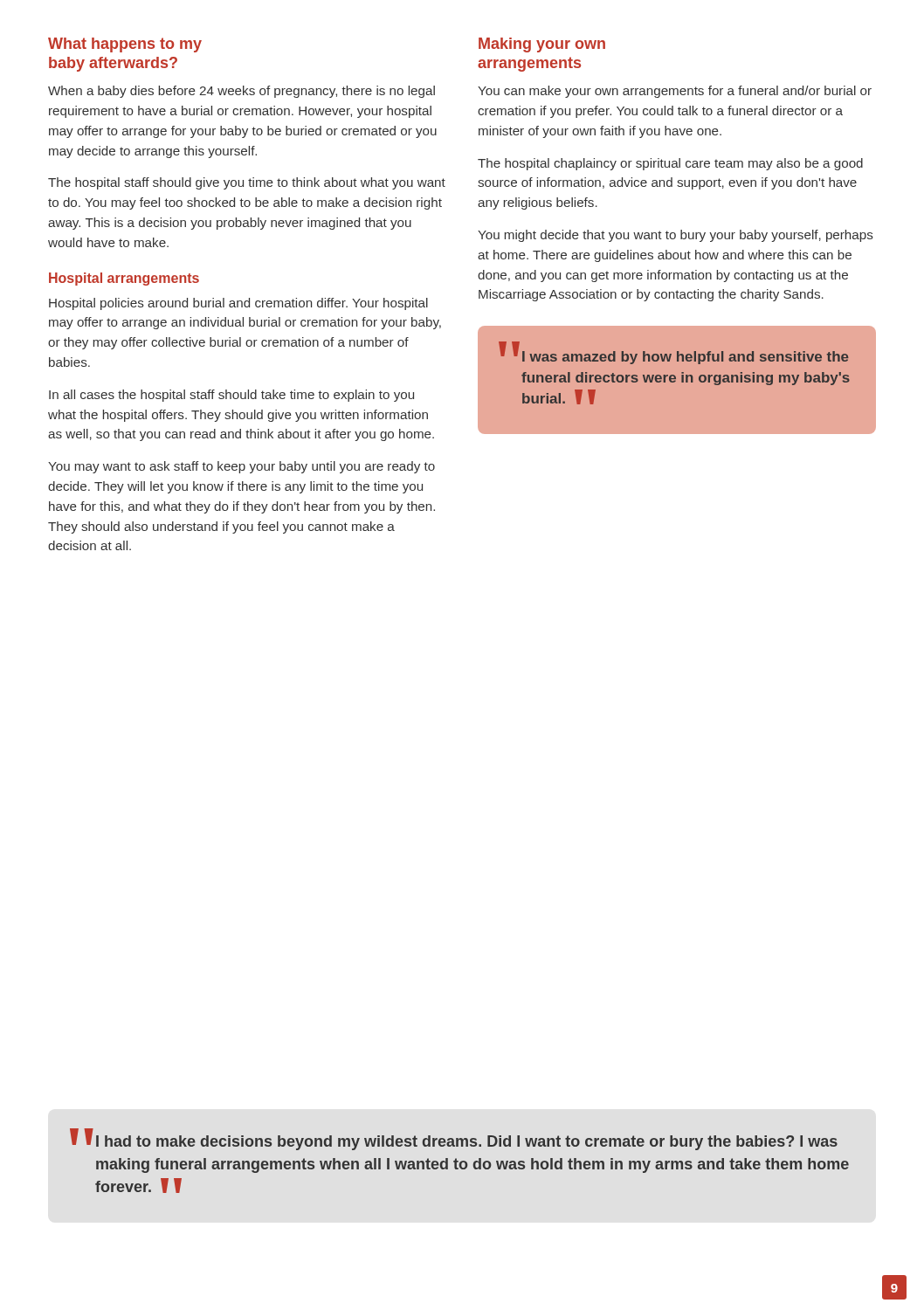
Task: Click on the text starting "You might decide that"
Action: pyautogui.click(x=675, y=264)
